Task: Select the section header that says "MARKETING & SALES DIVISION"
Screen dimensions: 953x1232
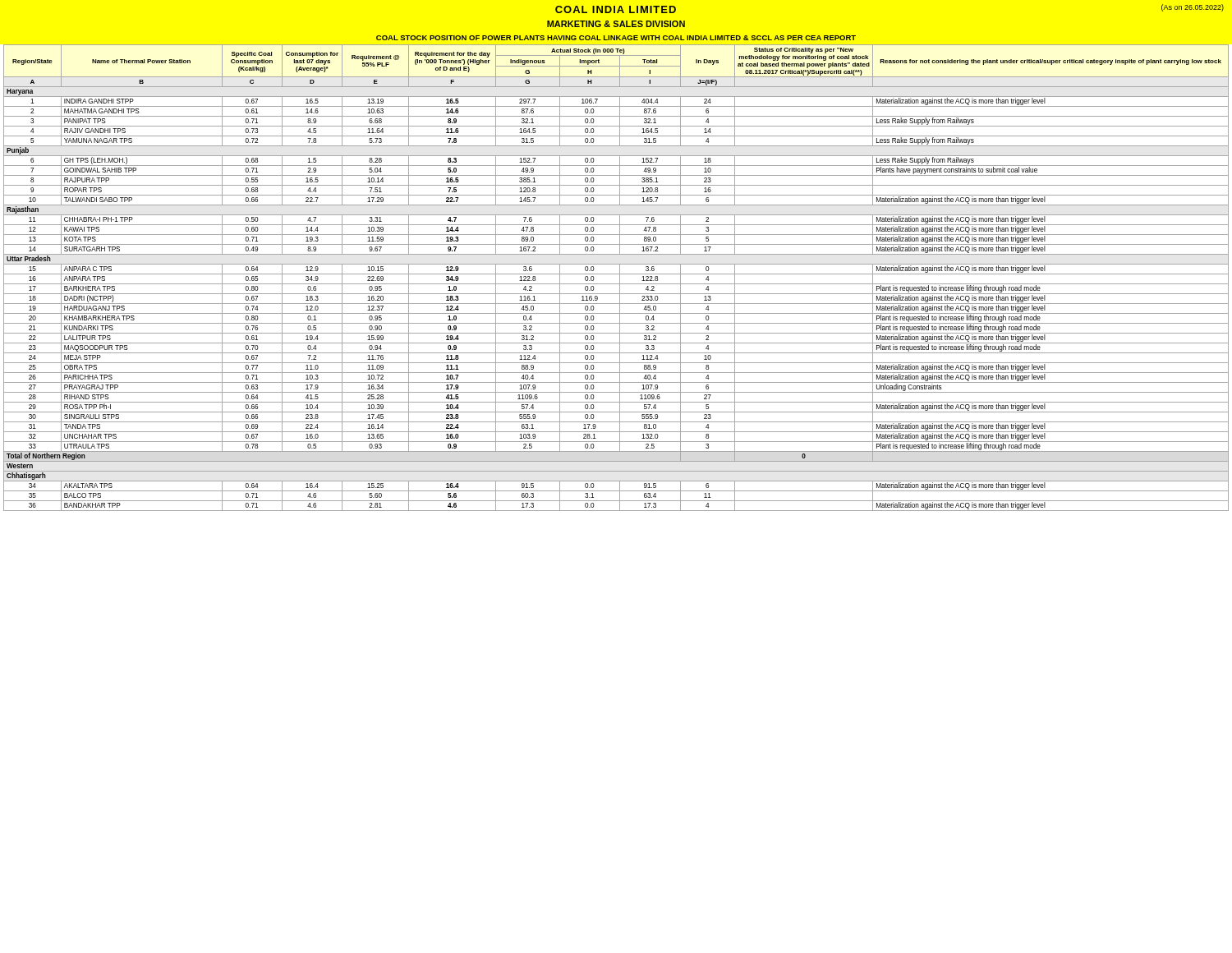Action: click(616, 24)
